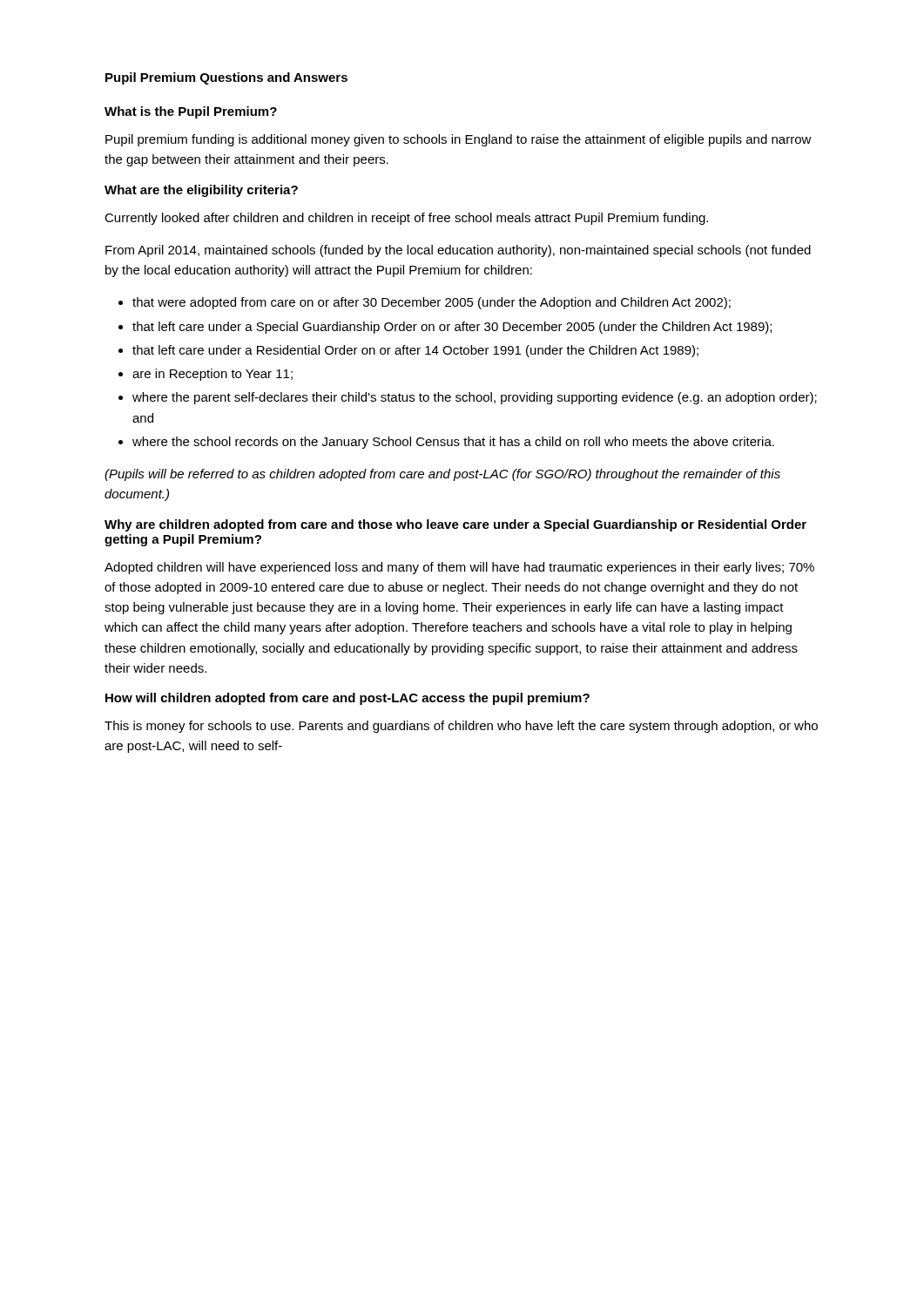
Task: Locate the passage starting "What is the Pupil"
Action: 191,111
